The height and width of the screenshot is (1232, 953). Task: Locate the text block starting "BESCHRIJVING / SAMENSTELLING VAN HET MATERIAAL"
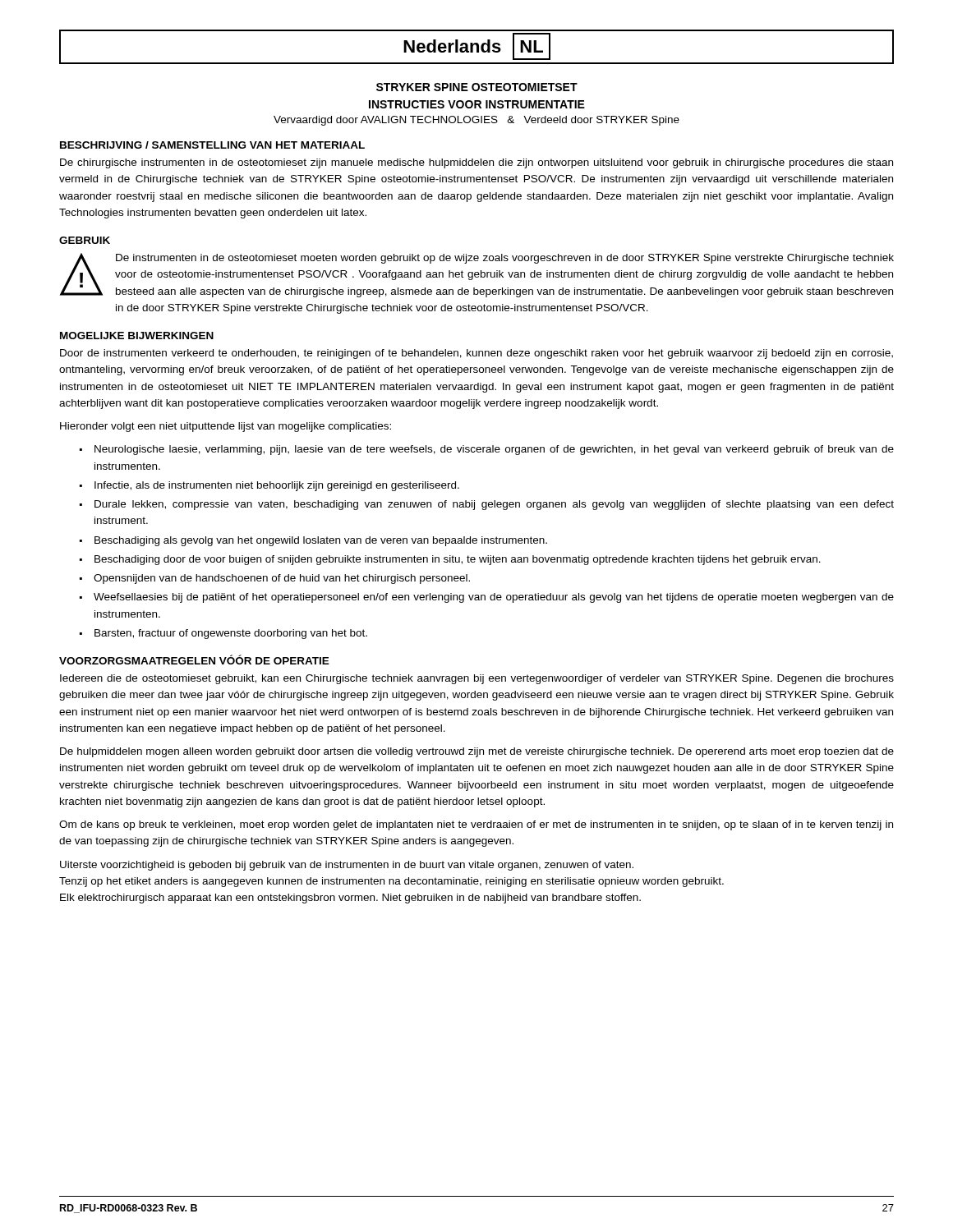[212, 145]
